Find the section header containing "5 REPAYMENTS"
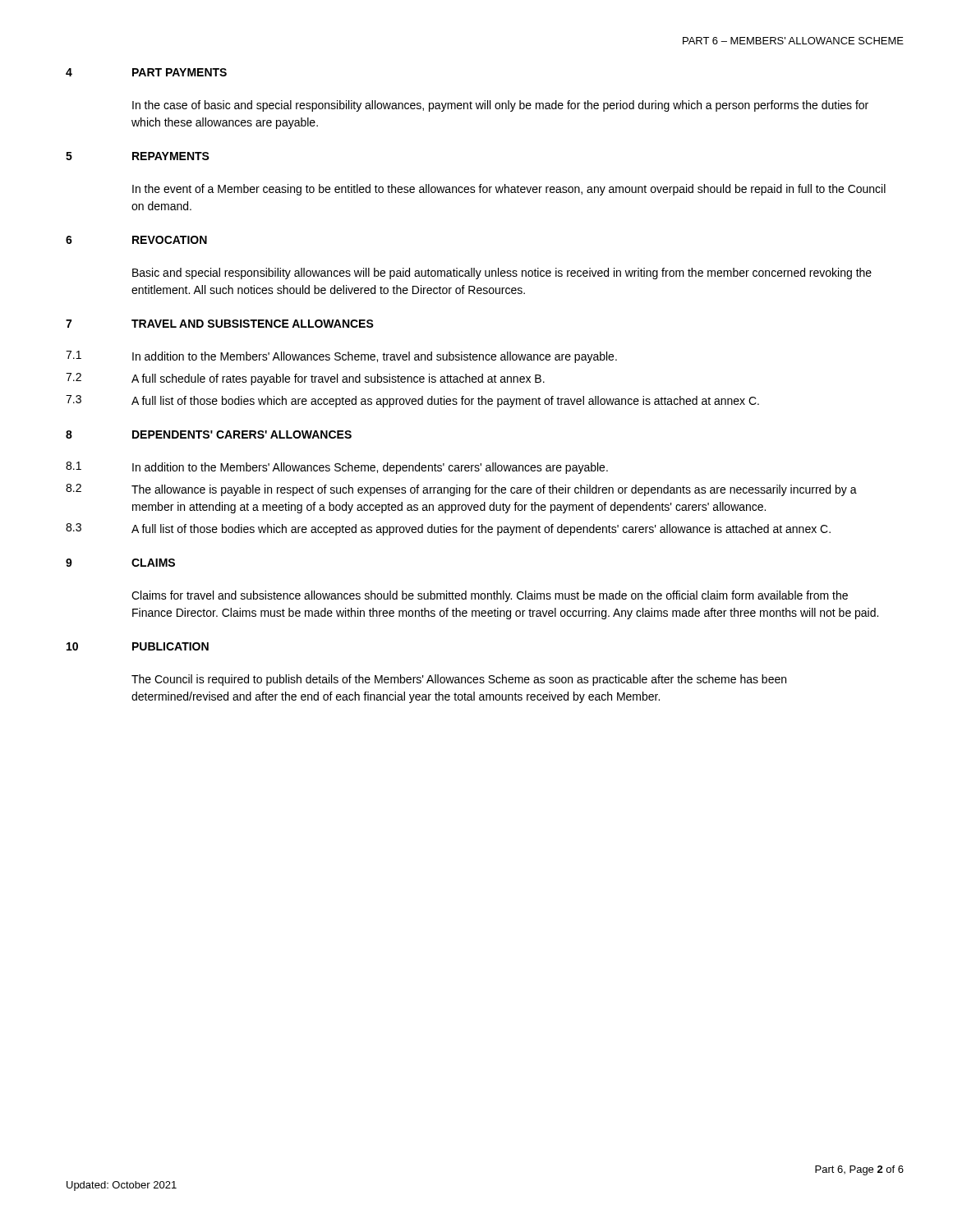Viewport: 953px width, 1232px height. pyautogui.click(x=138, y=156)
